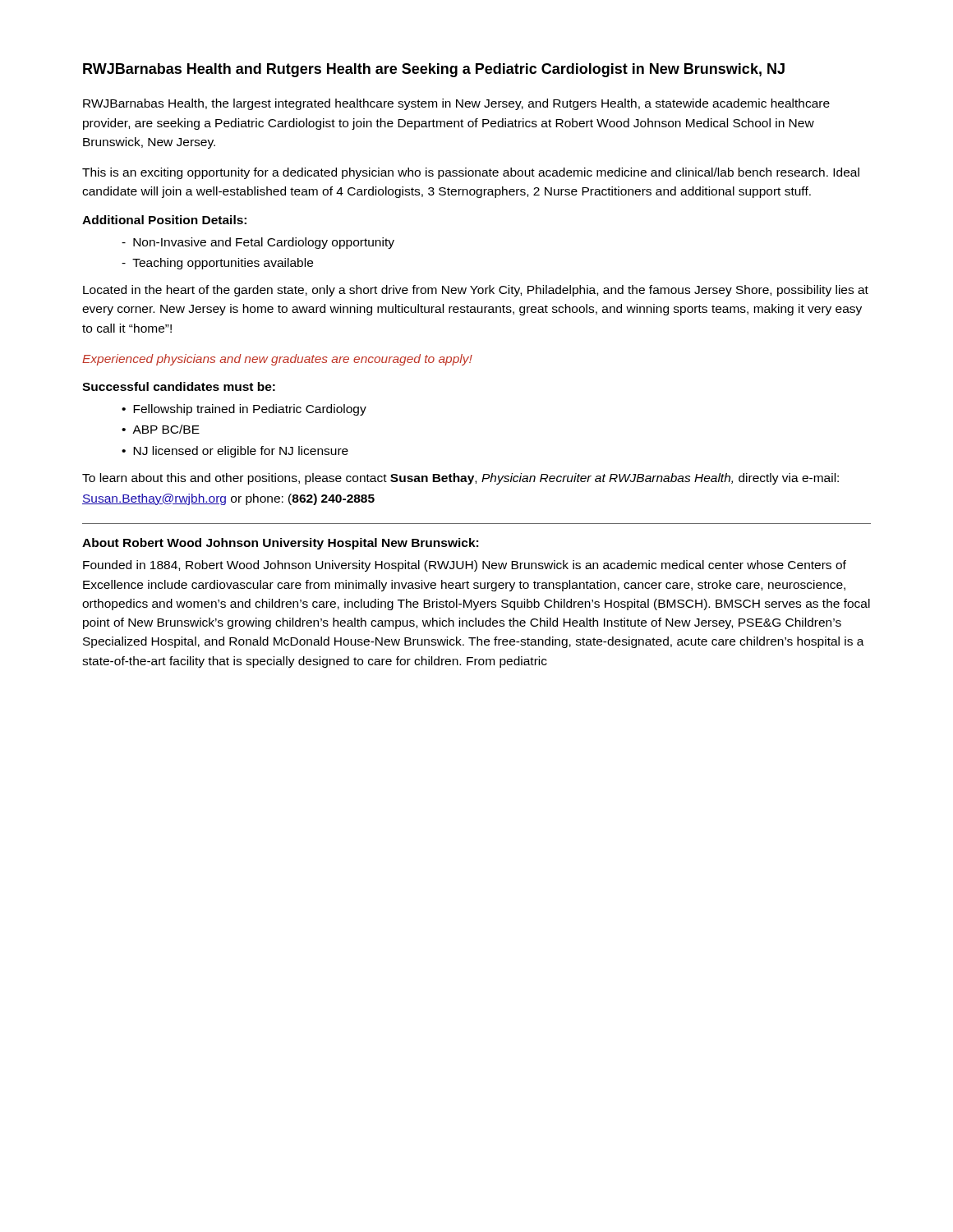This screenshot has height=1232, width=953.
Task: Point to the element starting "RWJBarnabas Health, the largest integrated healthcare system"
Action: pos(456,122)
